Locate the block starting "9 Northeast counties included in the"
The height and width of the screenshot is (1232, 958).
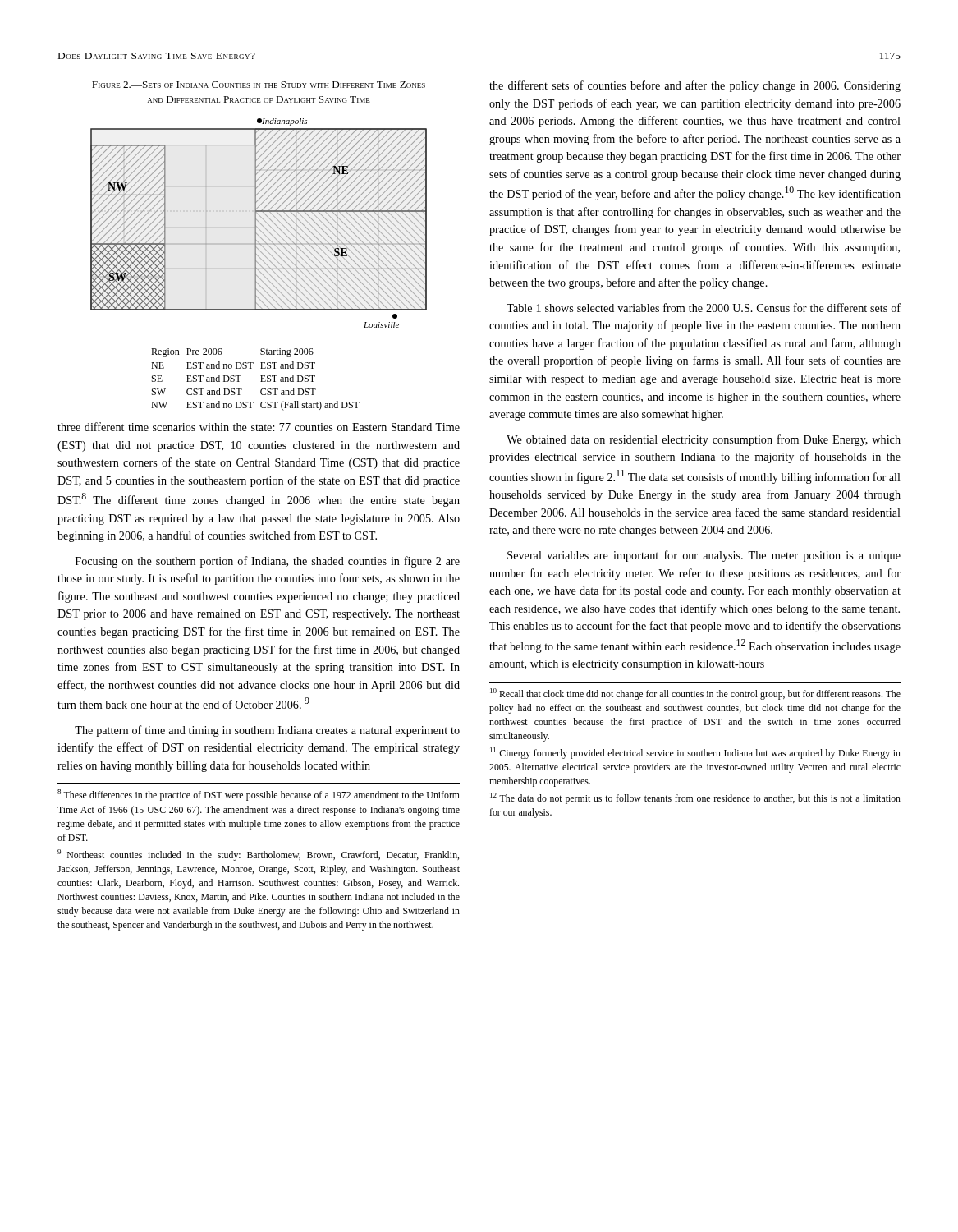pos(259,890)
